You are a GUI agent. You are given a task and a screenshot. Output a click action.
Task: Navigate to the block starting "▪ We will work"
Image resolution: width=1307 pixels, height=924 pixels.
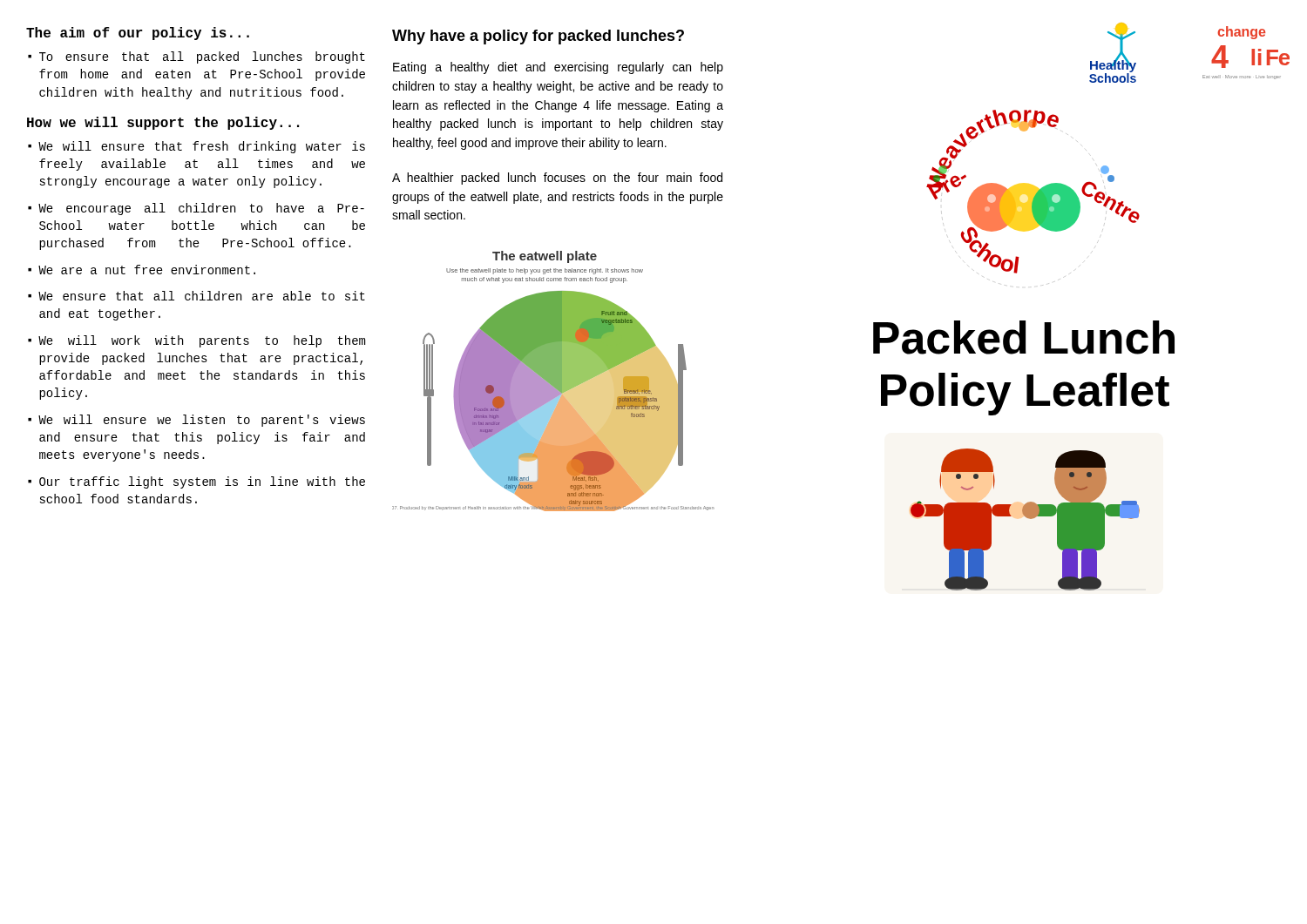[196, 368]
